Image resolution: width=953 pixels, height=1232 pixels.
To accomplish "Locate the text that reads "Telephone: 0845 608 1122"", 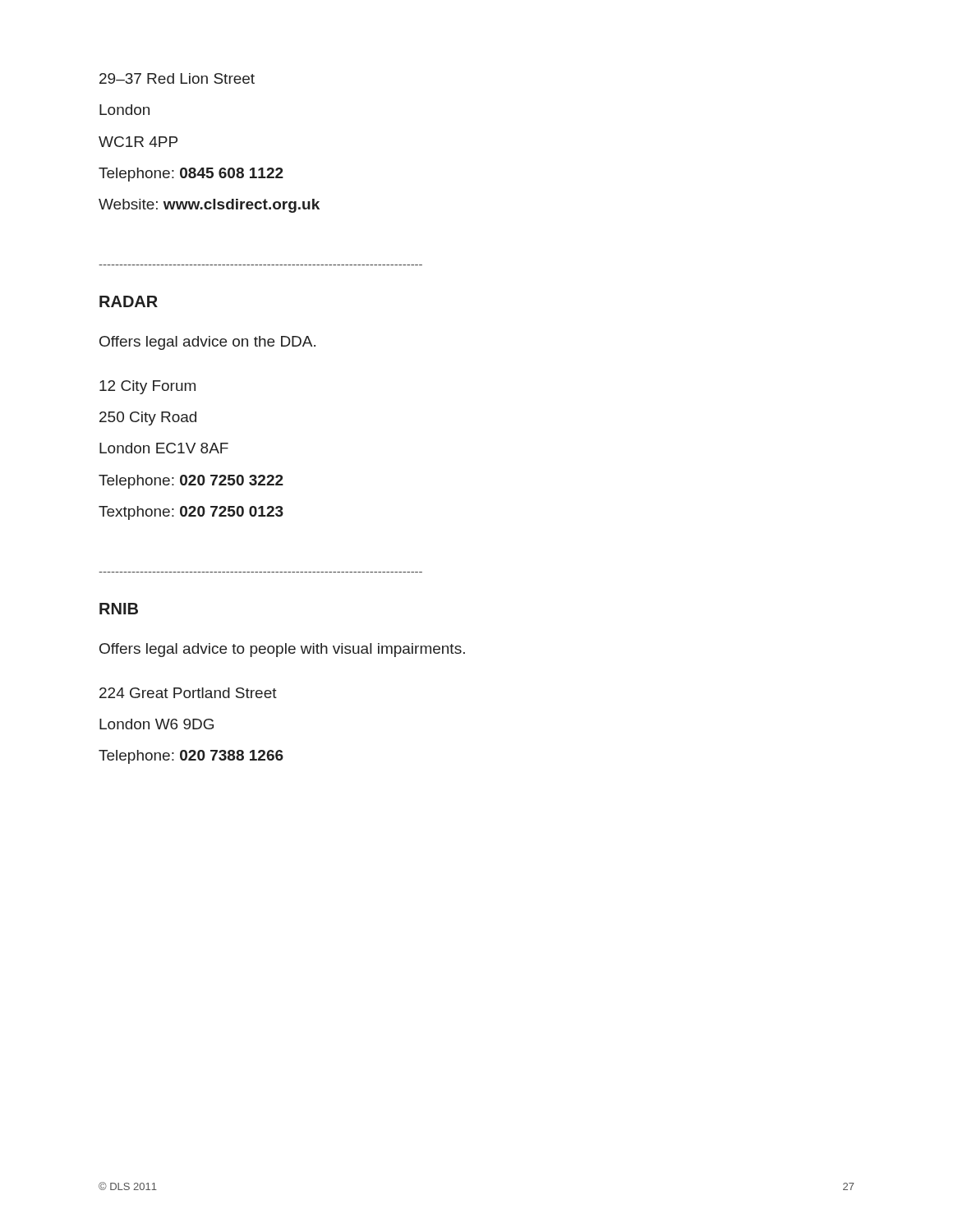I will [x=191, y=173].
